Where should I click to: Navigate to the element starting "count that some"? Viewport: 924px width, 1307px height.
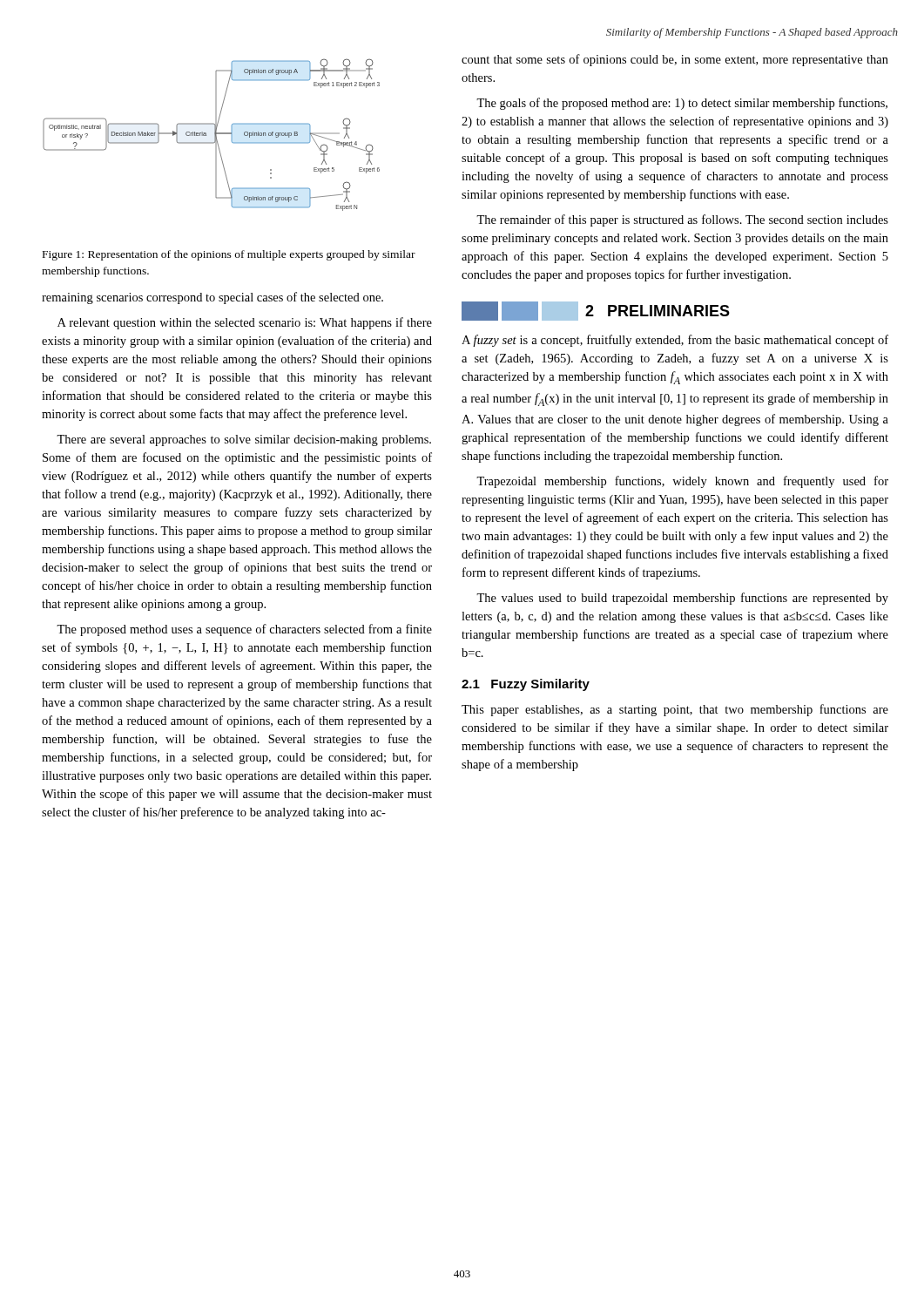(x=675, y=68)
